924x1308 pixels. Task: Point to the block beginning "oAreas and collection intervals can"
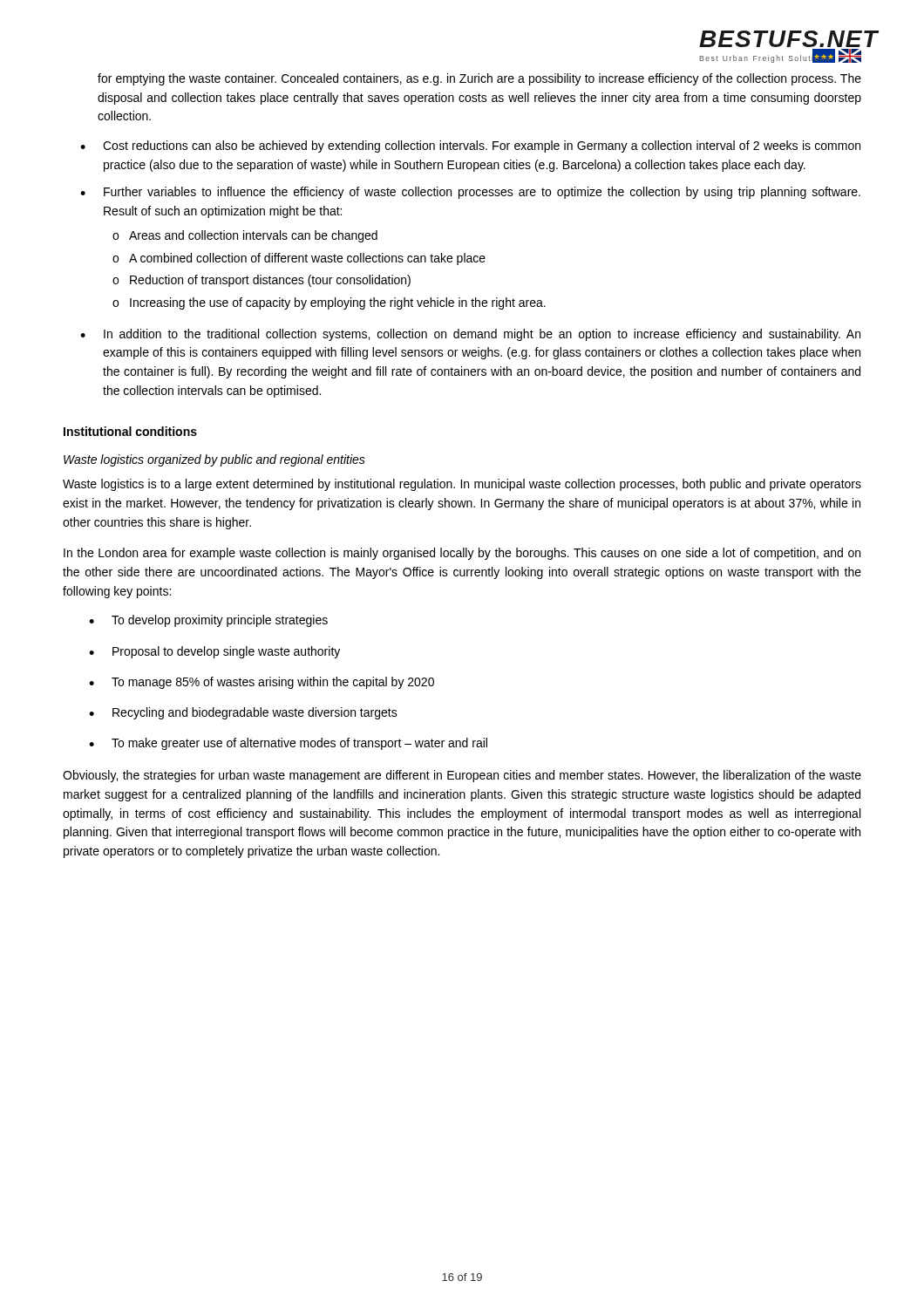pyautogui.click(x=240, y=236)
